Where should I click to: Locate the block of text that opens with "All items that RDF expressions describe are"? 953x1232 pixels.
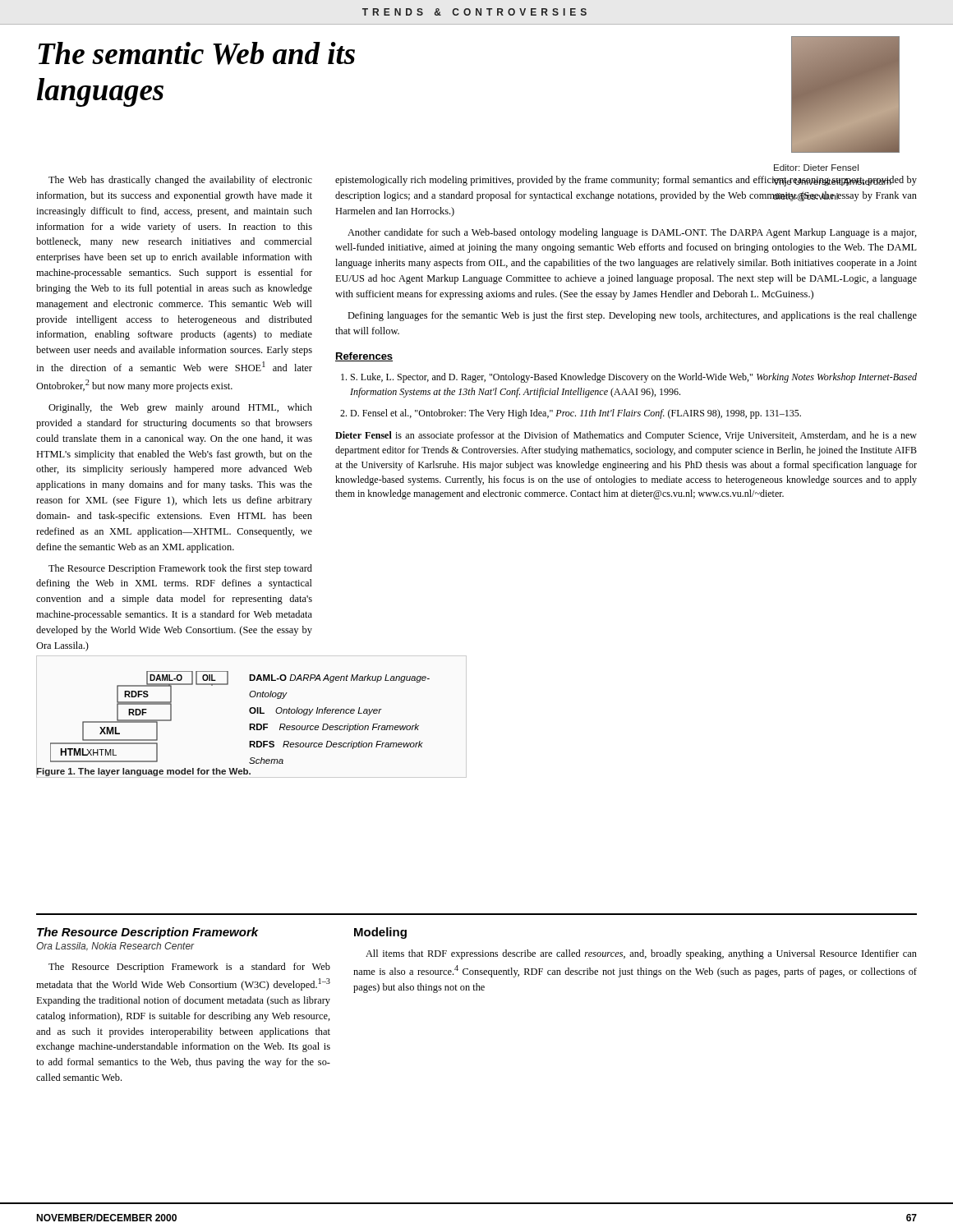tap(635, 971)
